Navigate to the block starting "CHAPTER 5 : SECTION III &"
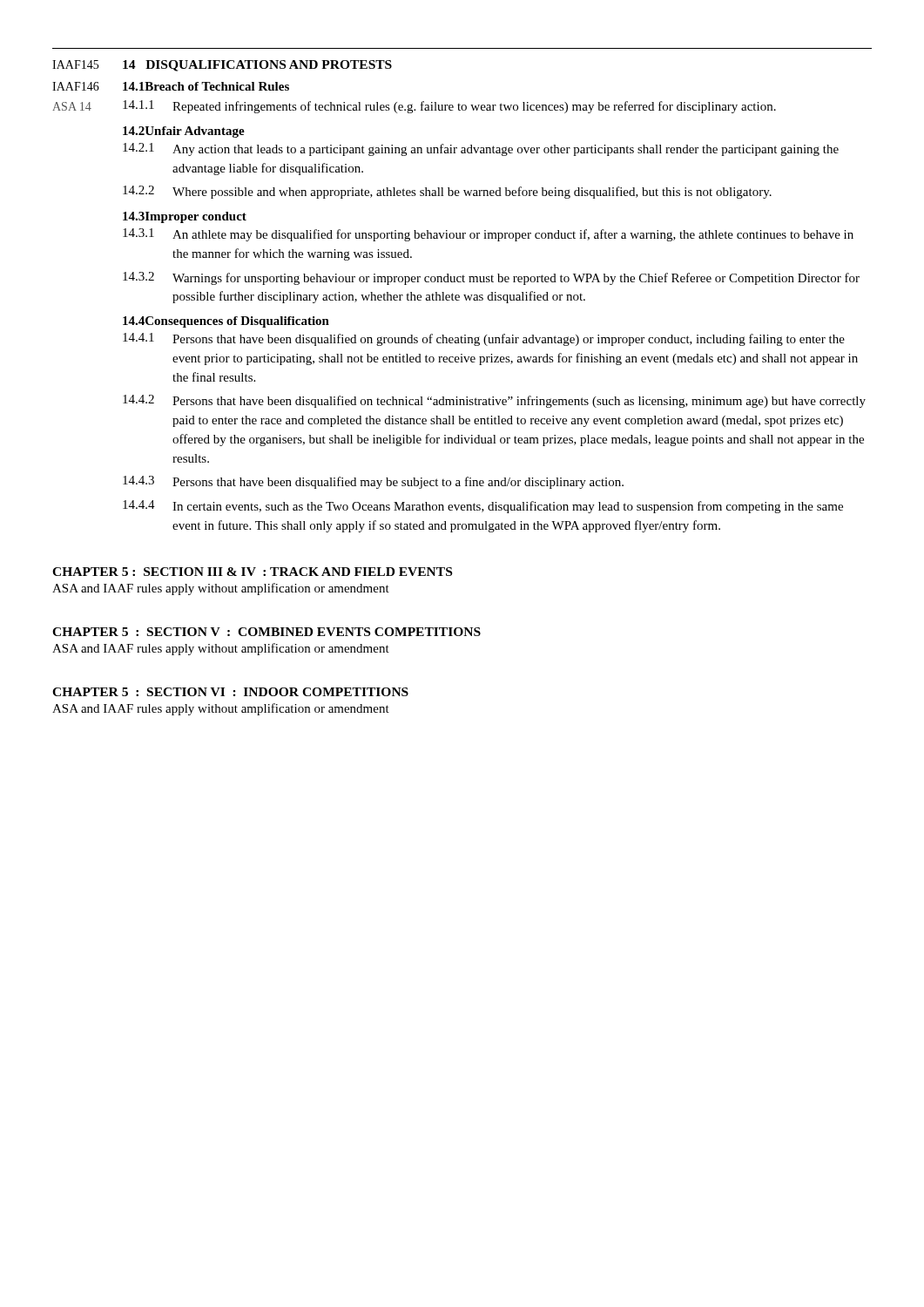924x1307 pixels. click(x=252, y=571)
